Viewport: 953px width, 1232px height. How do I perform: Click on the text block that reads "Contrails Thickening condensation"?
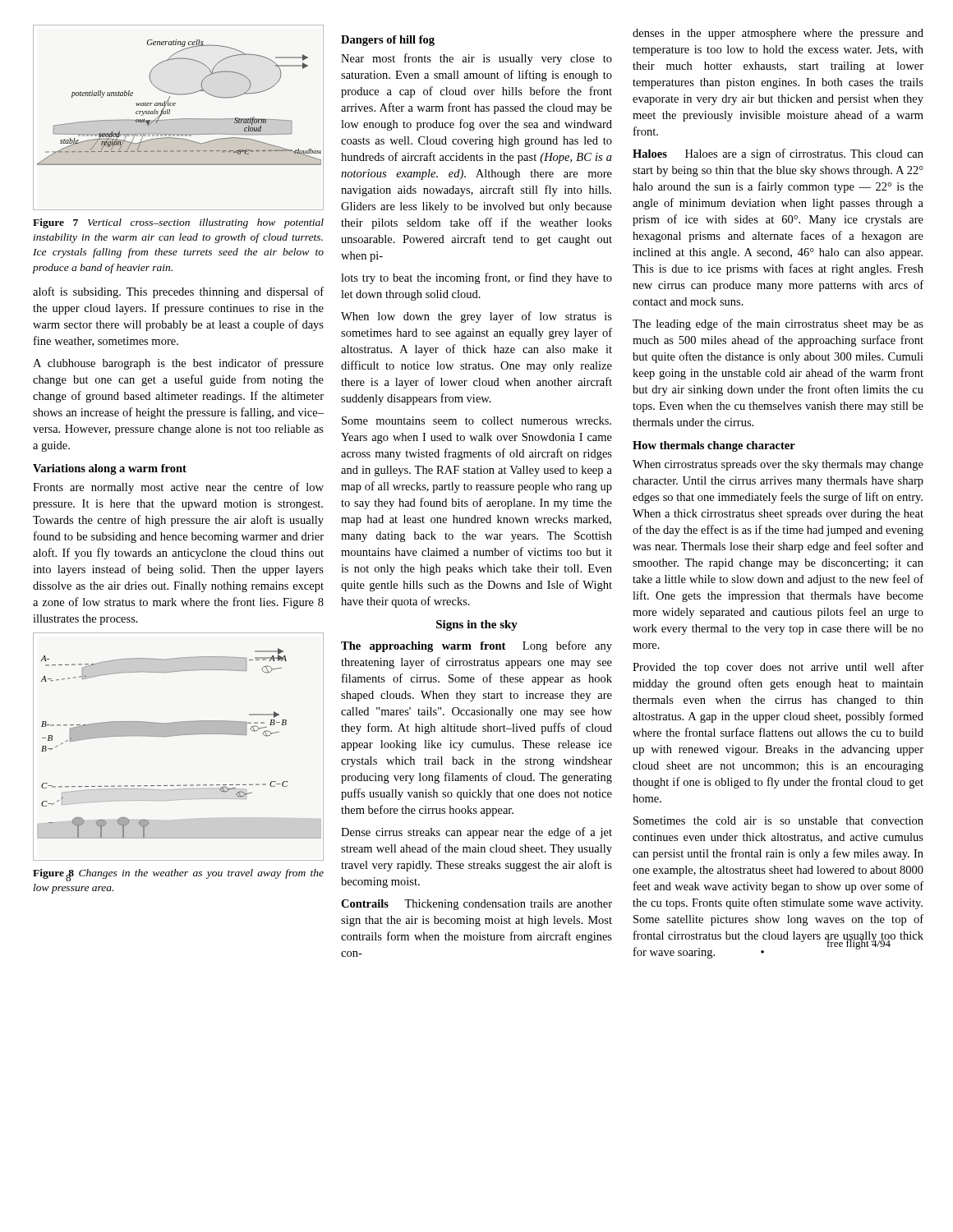coord(476,928)
